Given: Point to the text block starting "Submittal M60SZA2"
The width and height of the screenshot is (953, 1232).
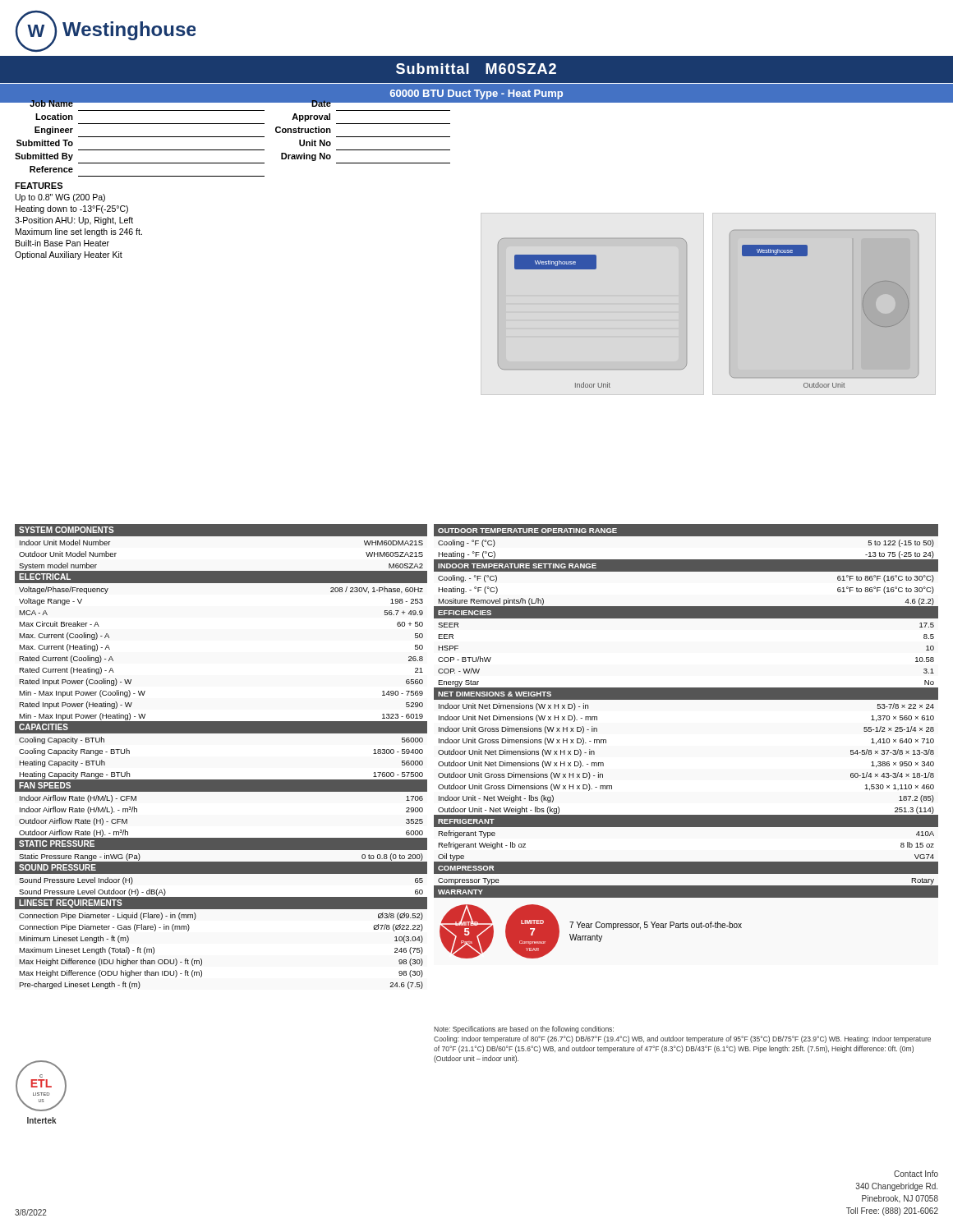Looking at the screenshot, I should (x=476, y=69).
